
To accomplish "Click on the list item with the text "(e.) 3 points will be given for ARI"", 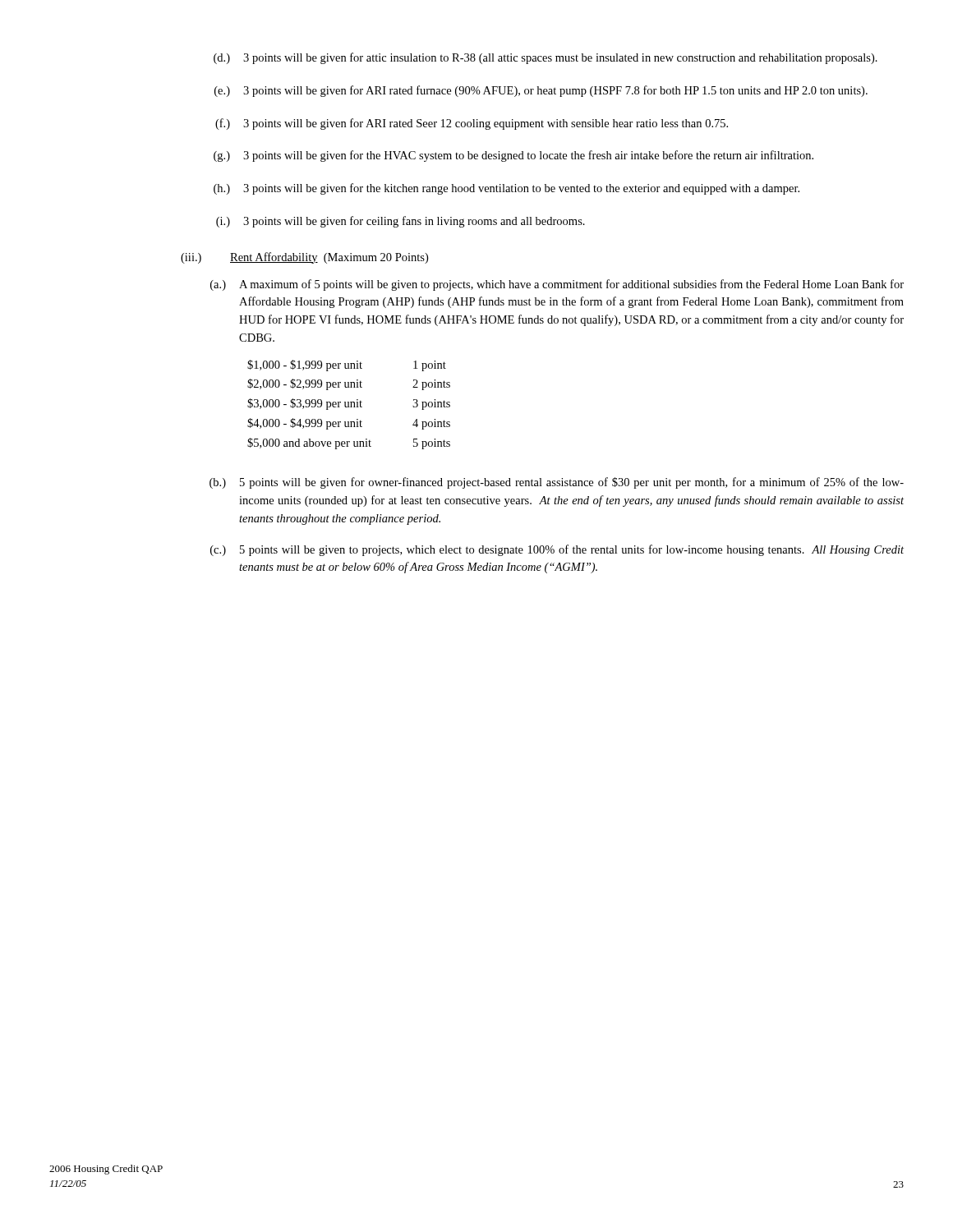I will coord(542,91).
